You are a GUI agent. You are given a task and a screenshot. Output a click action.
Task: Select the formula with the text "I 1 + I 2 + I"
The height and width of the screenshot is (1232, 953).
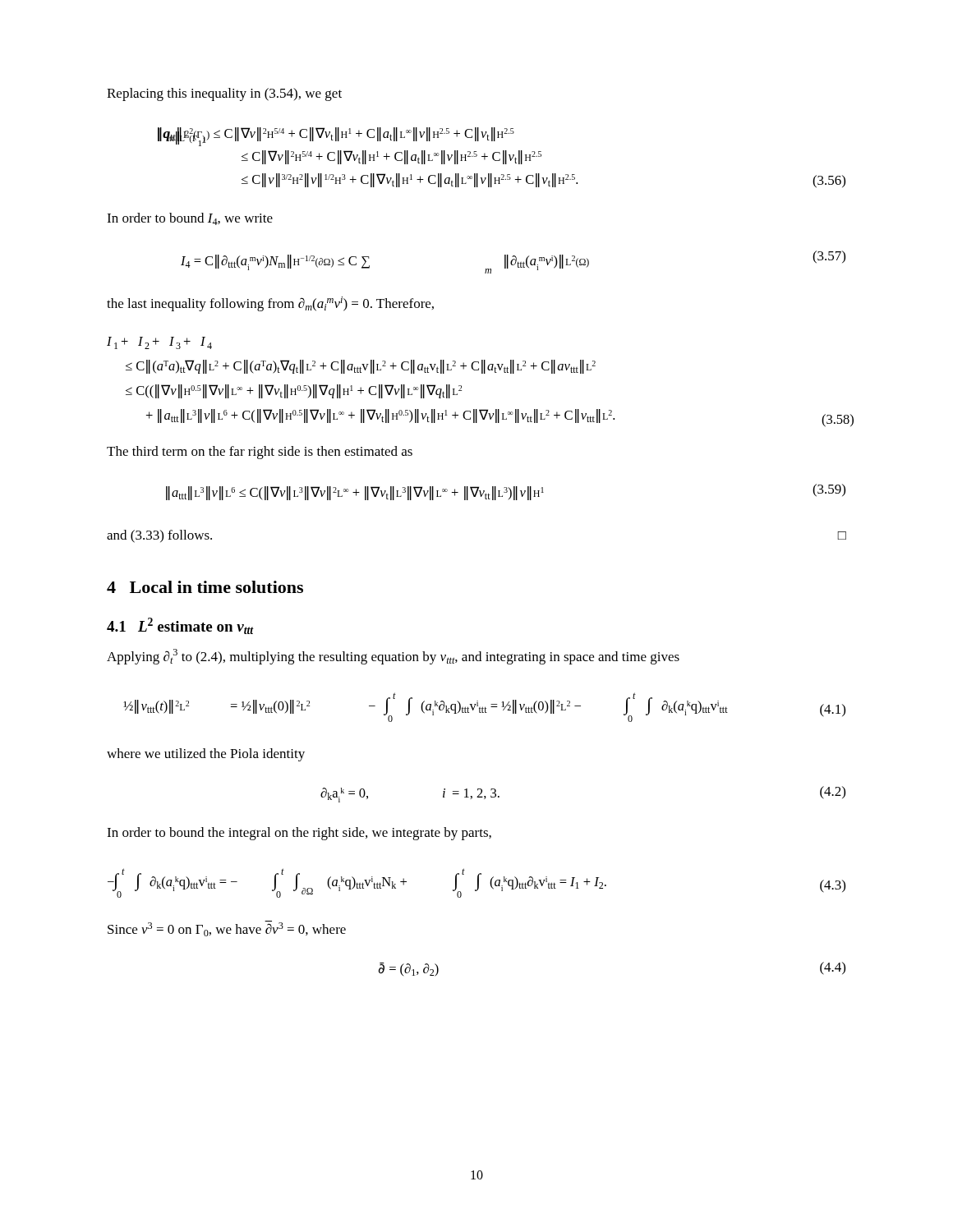(476, 381)
